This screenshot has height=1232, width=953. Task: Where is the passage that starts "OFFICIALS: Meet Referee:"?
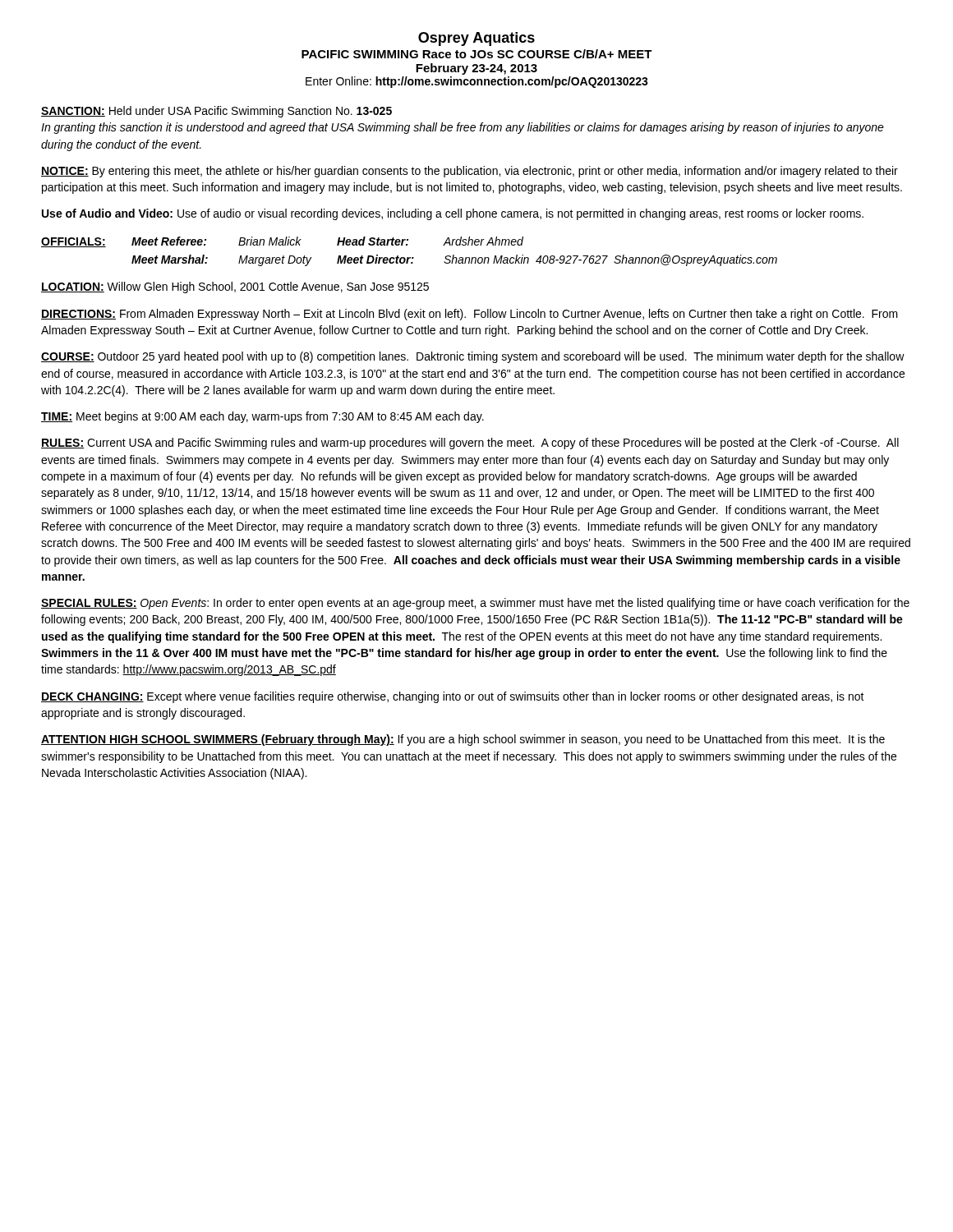(x=476, y=251)
